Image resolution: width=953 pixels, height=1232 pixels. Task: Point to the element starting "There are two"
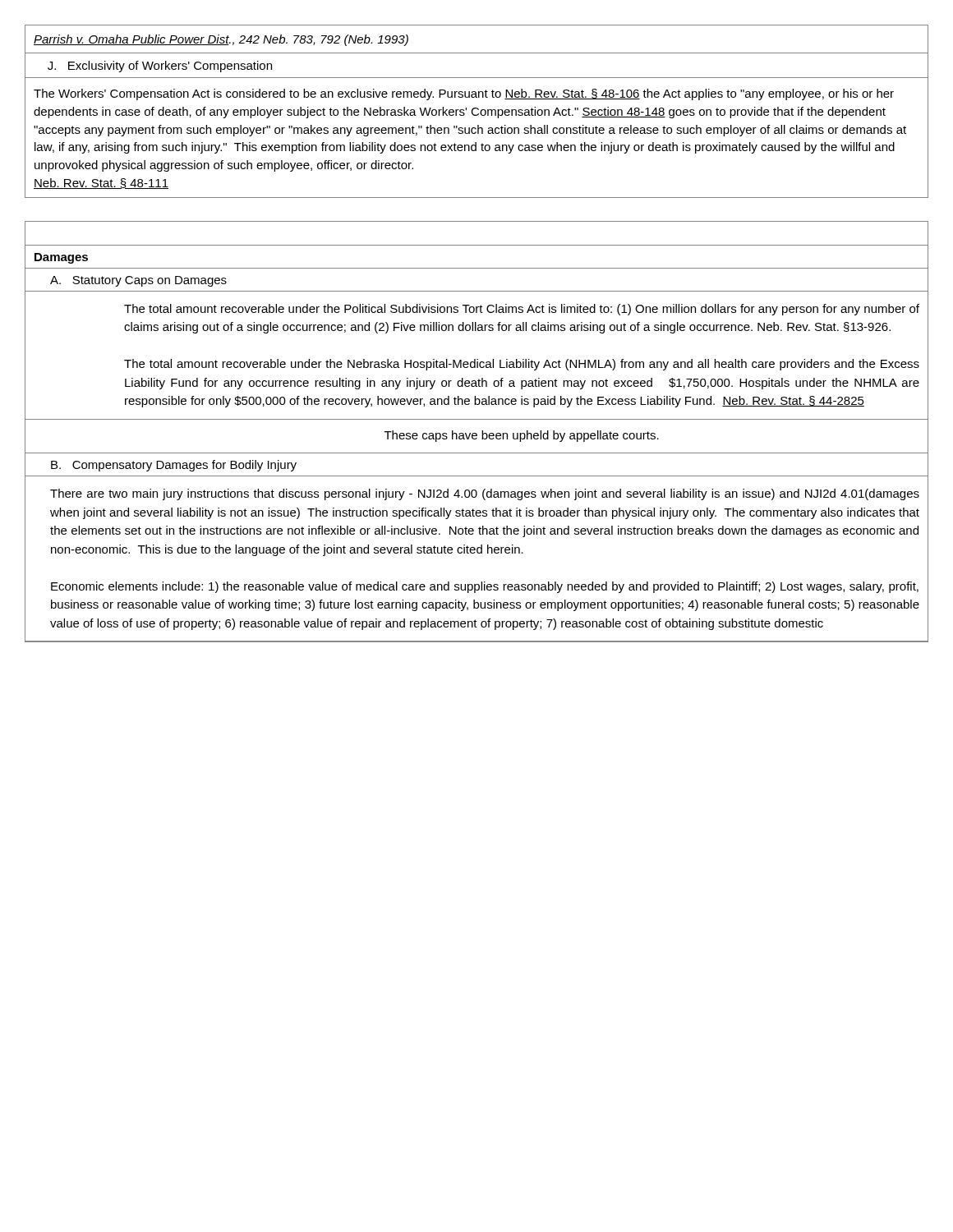tap(485, 558)
